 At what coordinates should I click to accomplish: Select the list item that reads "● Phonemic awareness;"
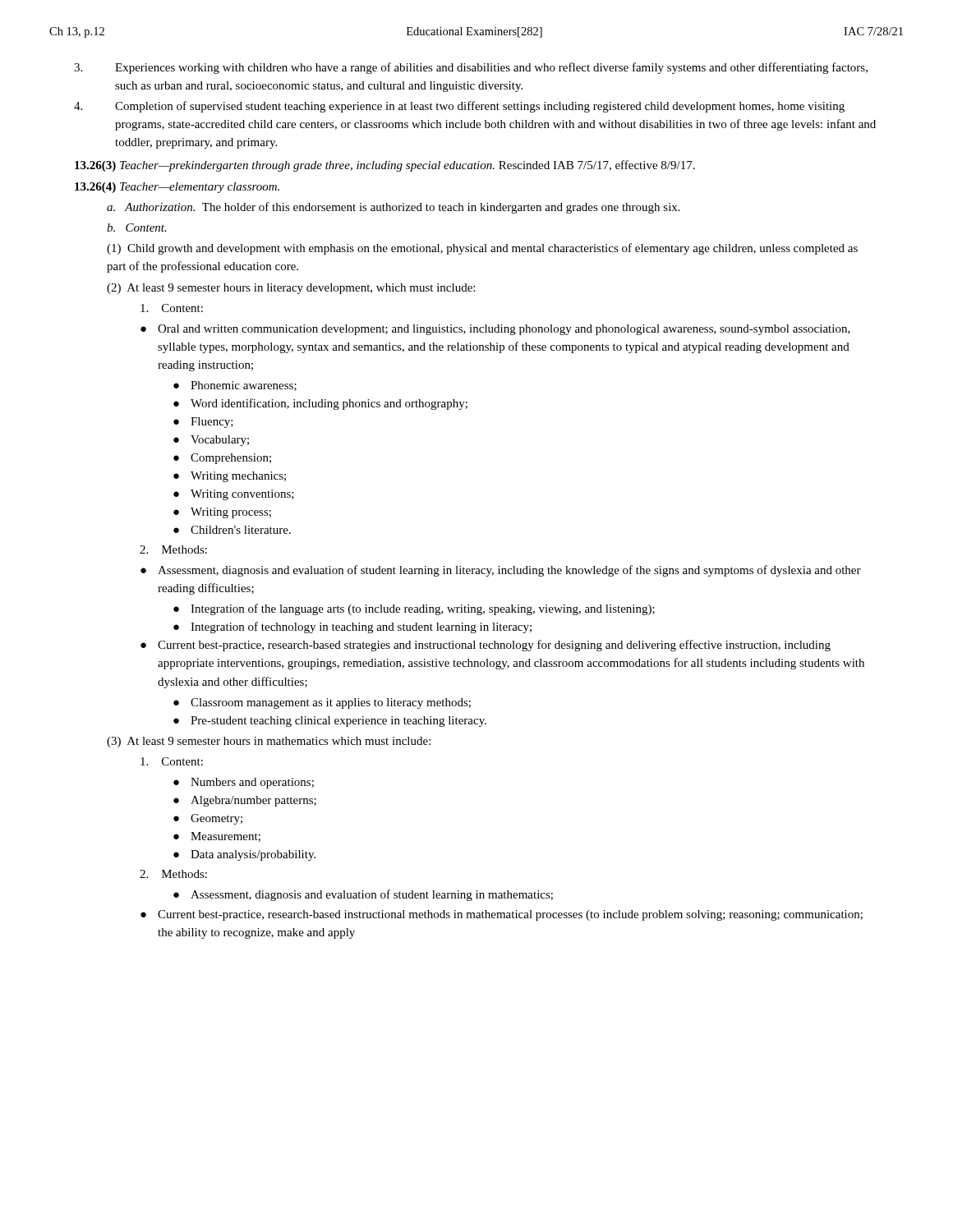coord(235,386)
